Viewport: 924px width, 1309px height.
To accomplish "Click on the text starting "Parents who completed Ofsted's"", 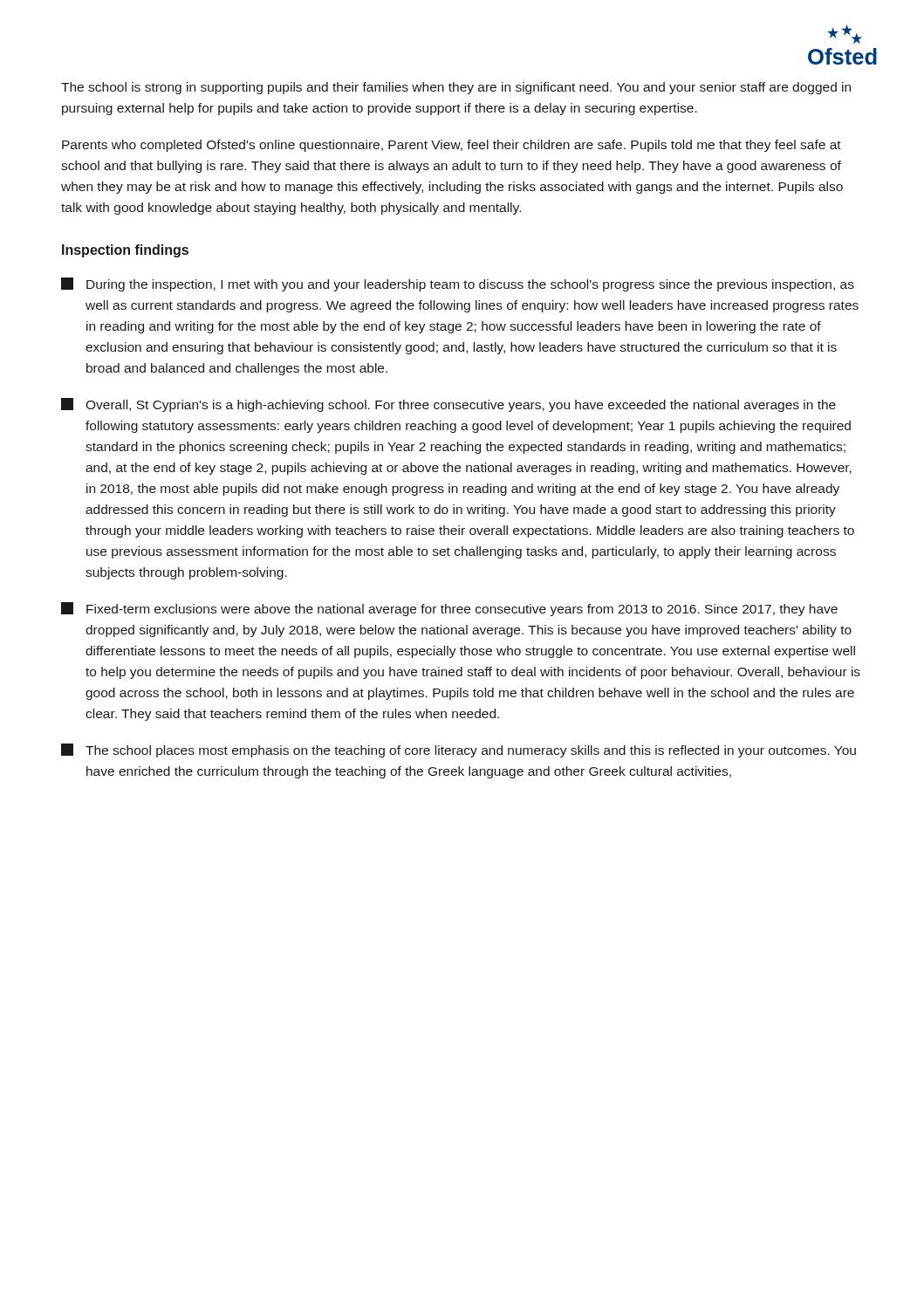I will 452,176.
